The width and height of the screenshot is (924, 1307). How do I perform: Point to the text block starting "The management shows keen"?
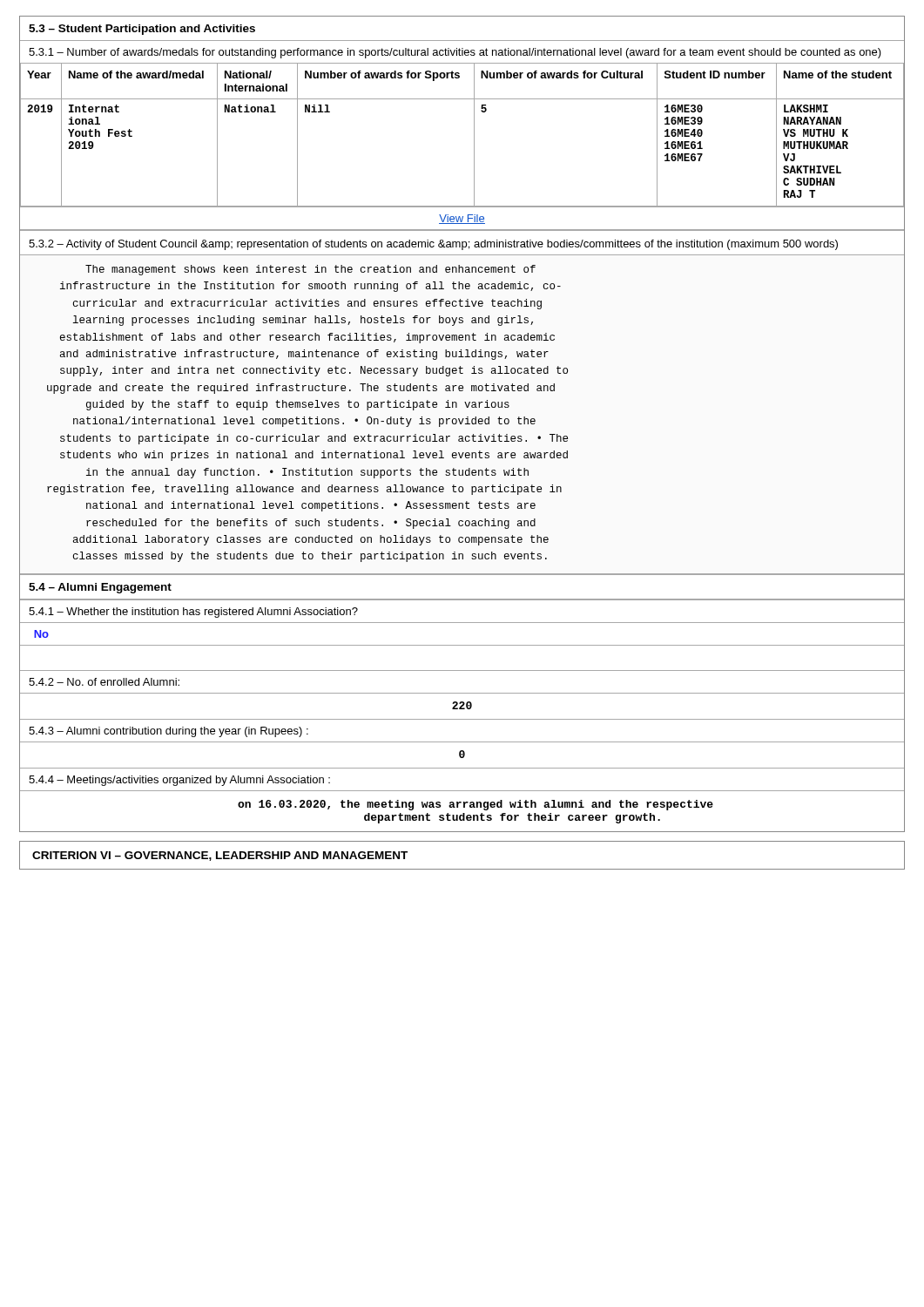click(x=308, y=414)
